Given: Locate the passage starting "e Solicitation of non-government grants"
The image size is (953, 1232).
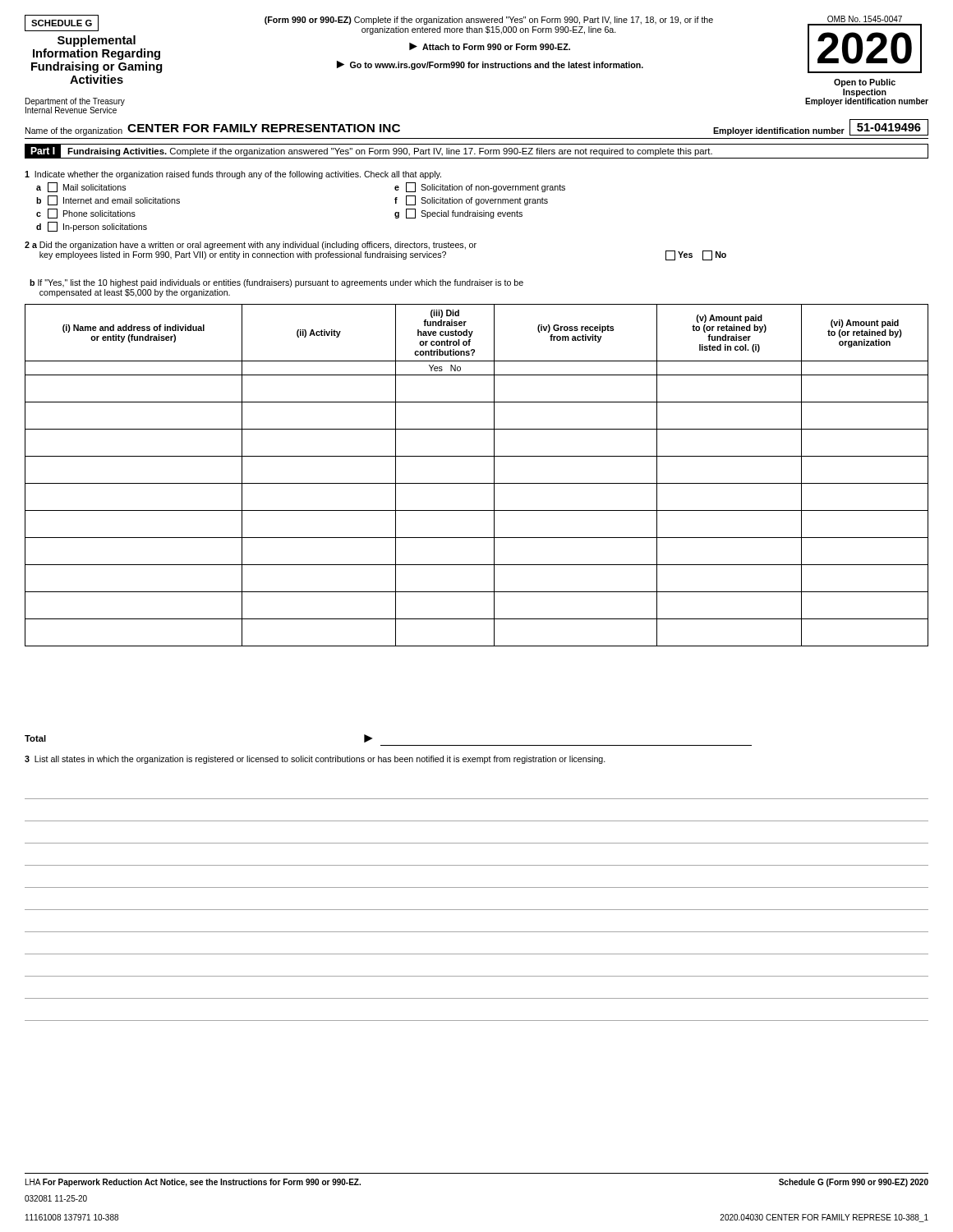Looking at the screenshot, I should coord(480,187).
